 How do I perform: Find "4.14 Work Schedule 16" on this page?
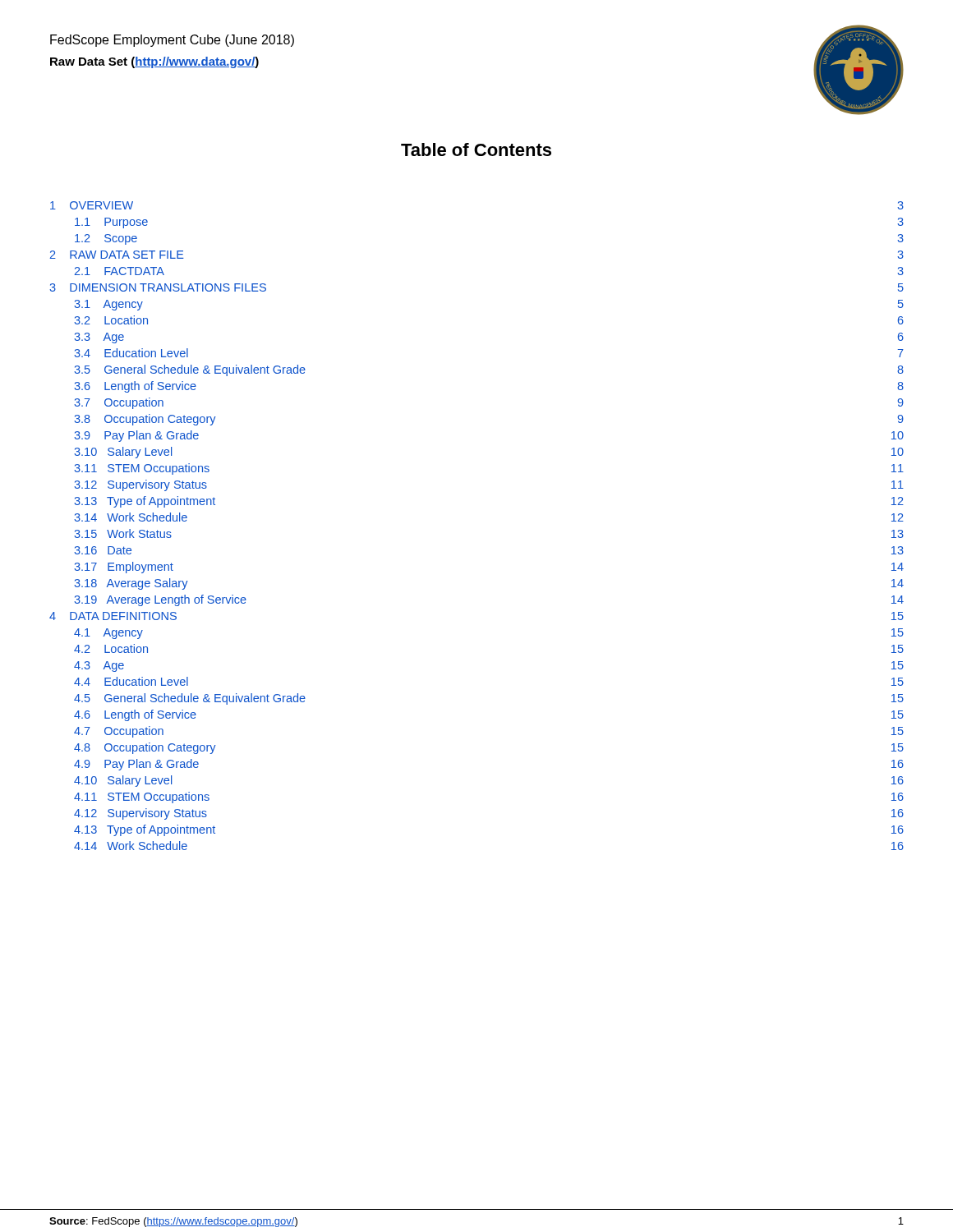(92, 846)
